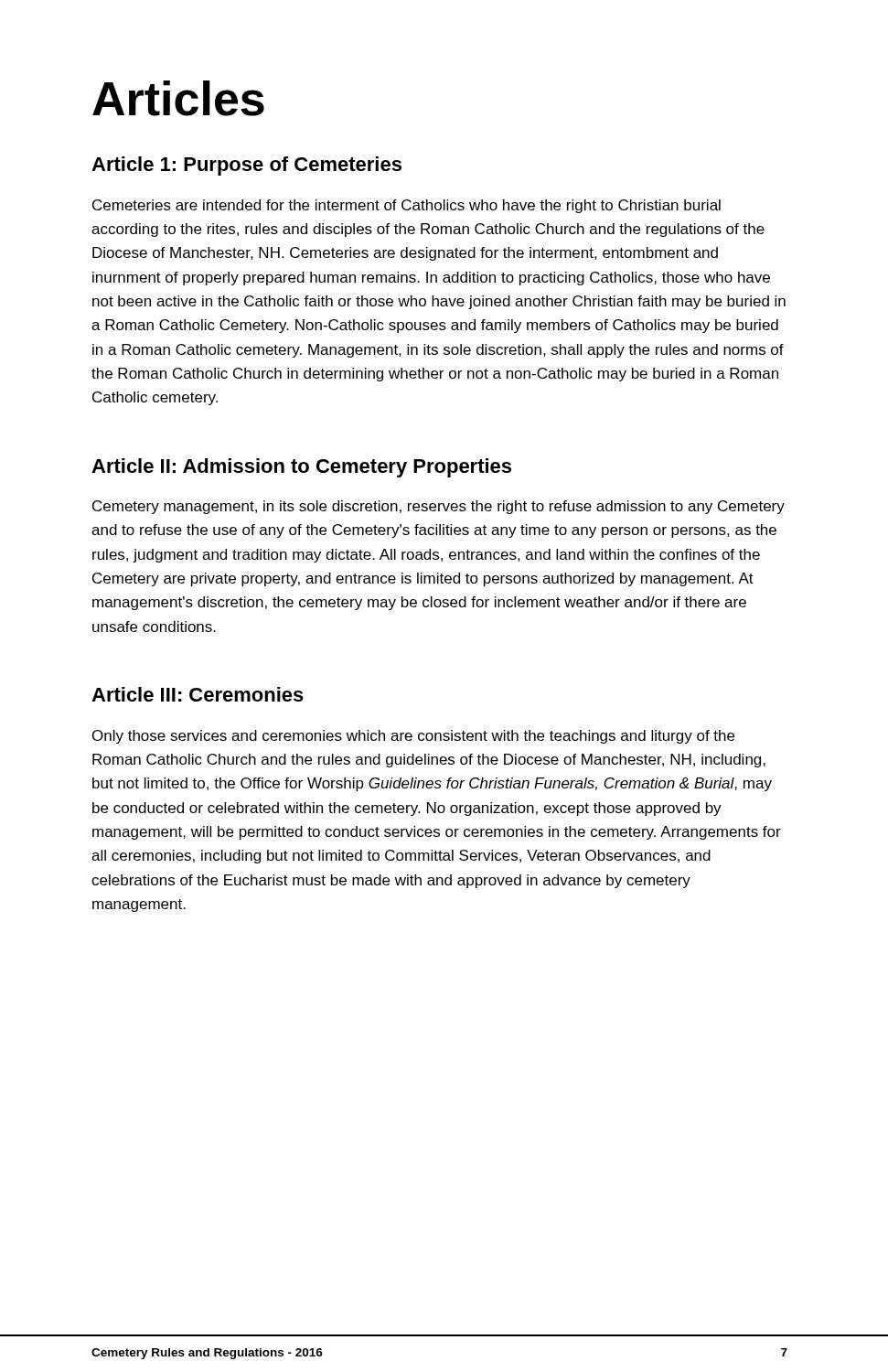The image size is (888, 1372).
Task: Where is the section header that starts "Article II: Admission to"?
Action: coord(439,466)
